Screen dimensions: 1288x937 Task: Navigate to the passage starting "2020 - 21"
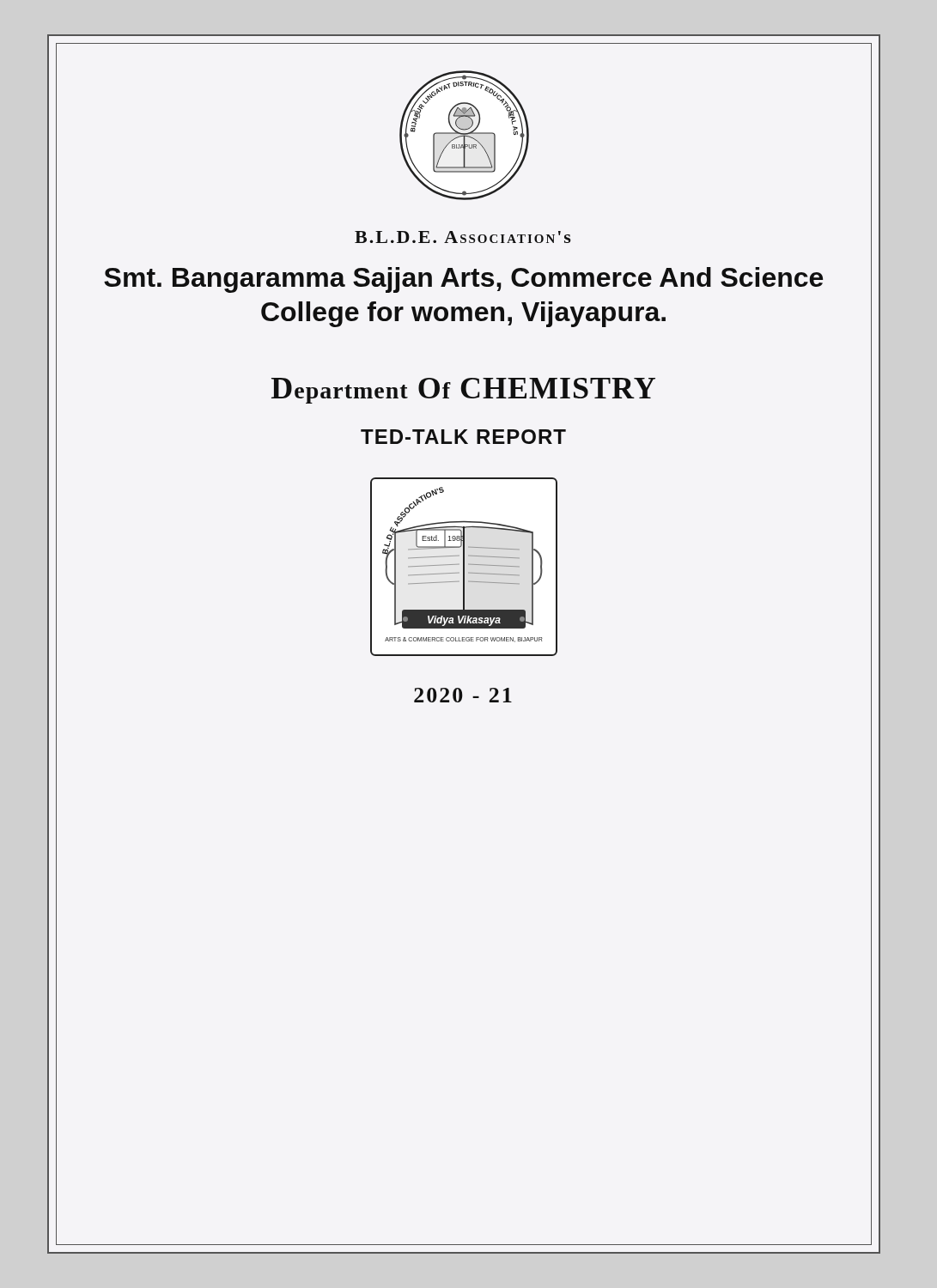tap(464, 695)
